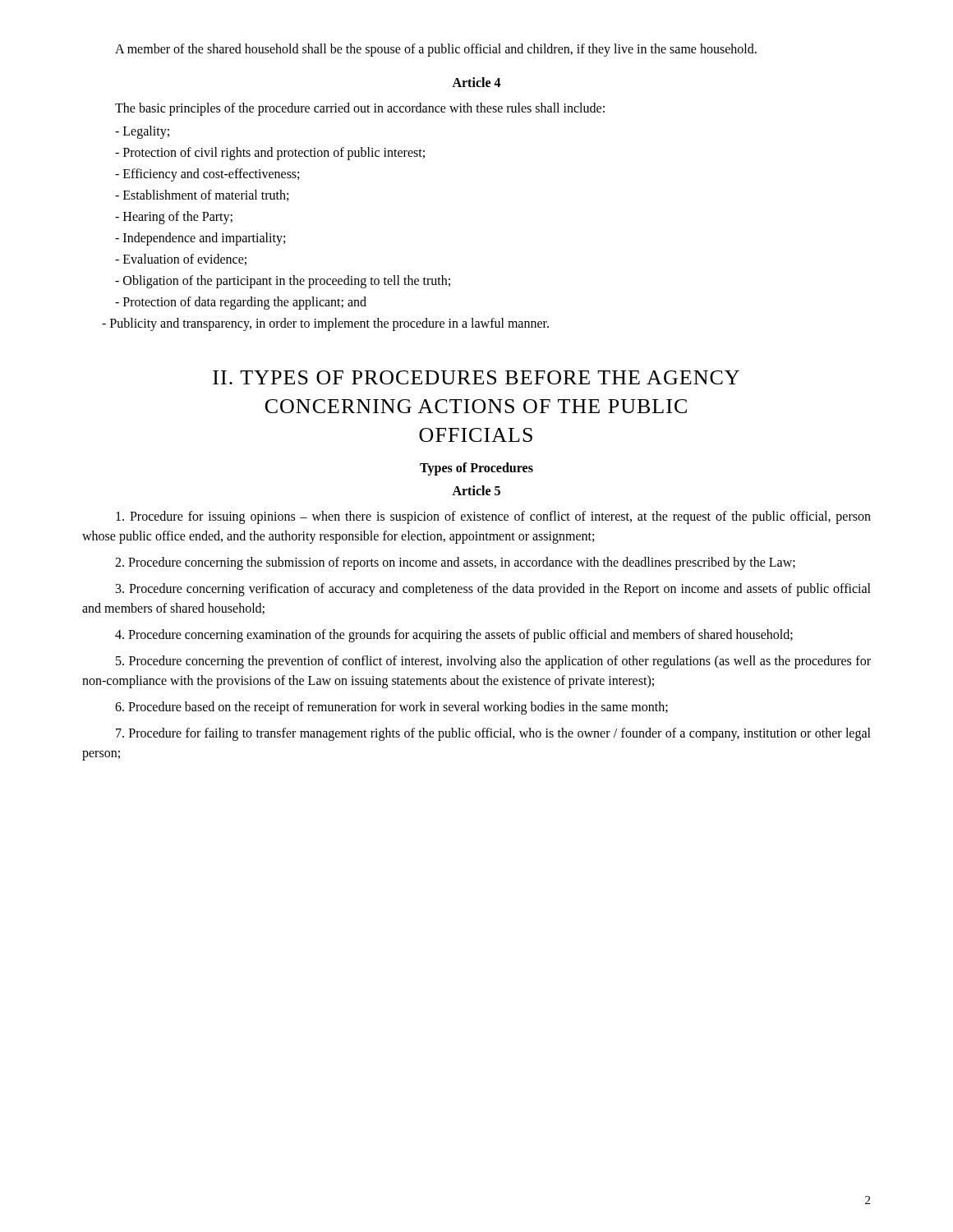Locate the text starting "Efficiency and cost-effectiveness;"
The image size is (953, 1232).
(x=208, y=174)
